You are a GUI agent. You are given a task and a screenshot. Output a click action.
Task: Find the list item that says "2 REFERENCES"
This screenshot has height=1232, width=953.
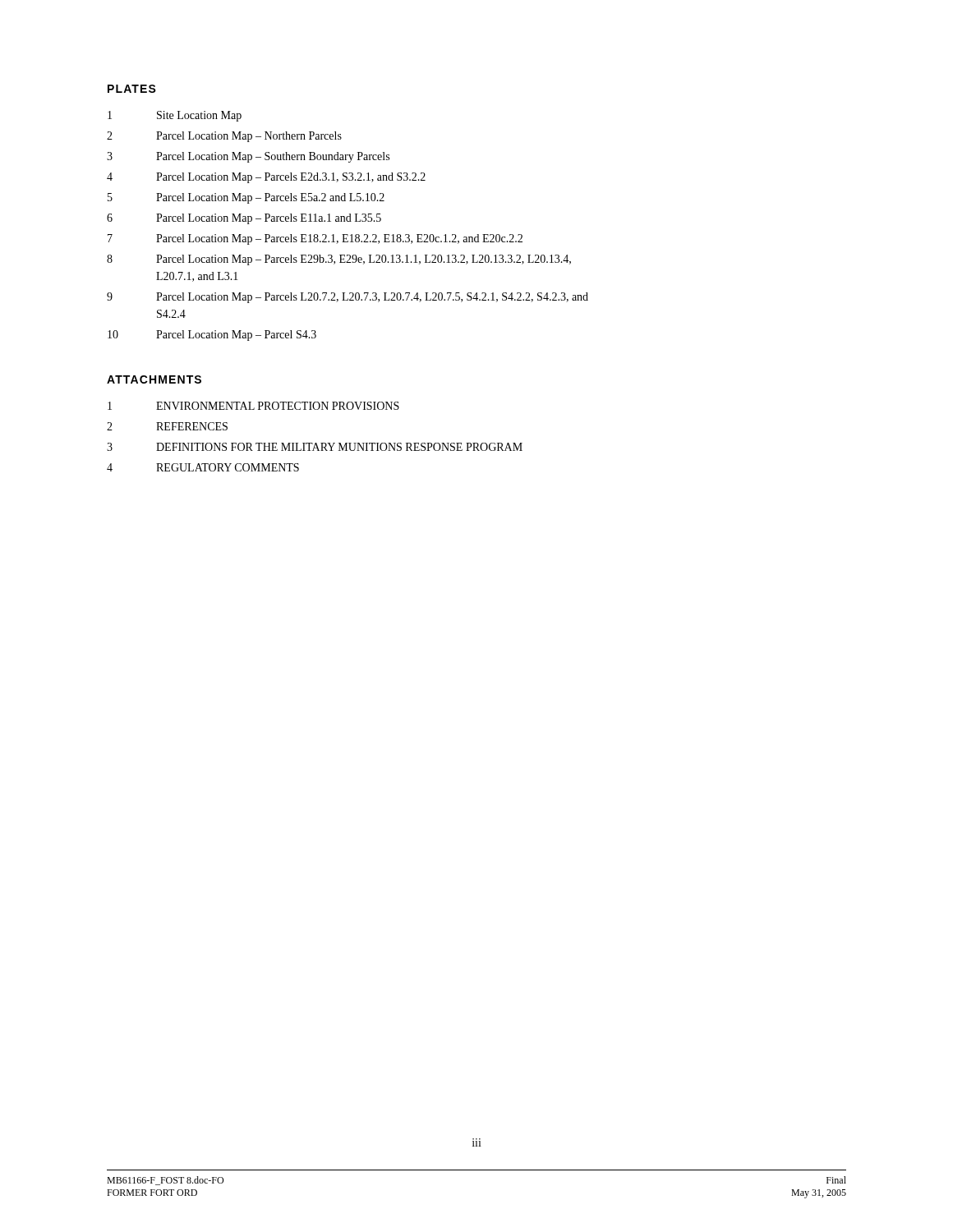click(167, 426)
